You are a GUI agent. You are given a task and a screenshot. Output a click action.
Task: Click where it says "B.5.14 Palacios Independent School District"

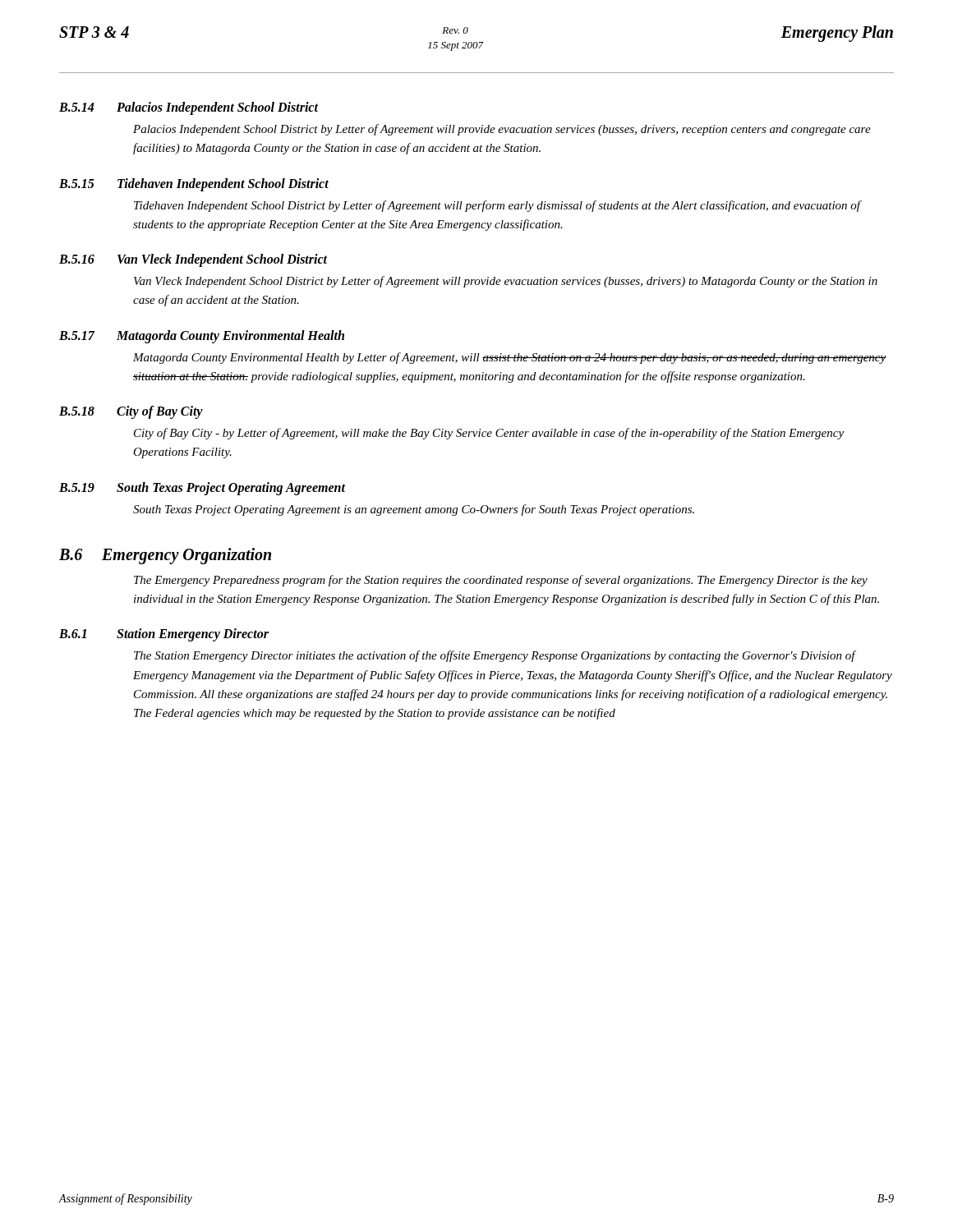(189, 108)
